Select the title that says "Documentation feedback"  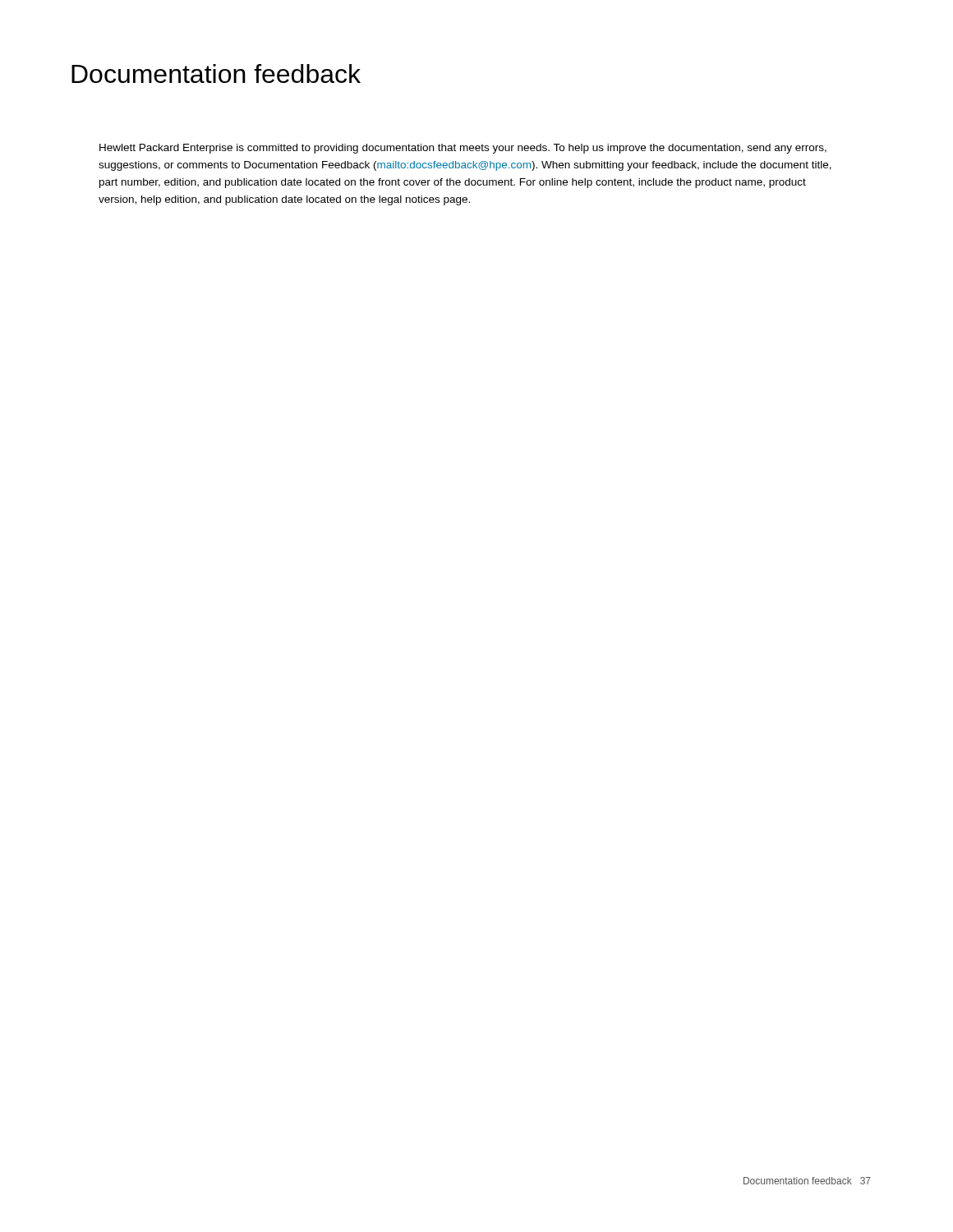215,74
